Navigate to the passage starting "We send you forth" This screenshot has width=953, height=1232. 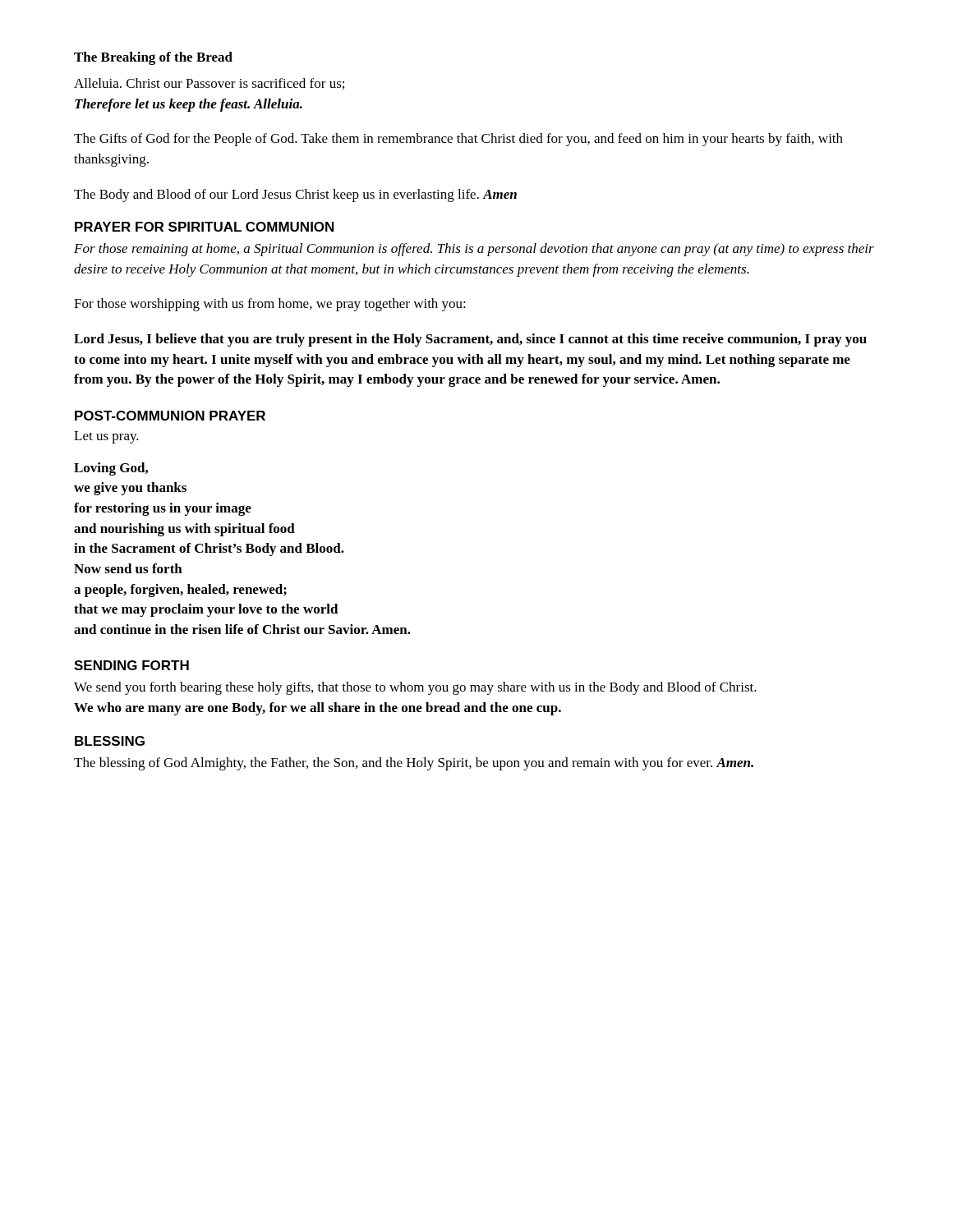tap(416, 697)
